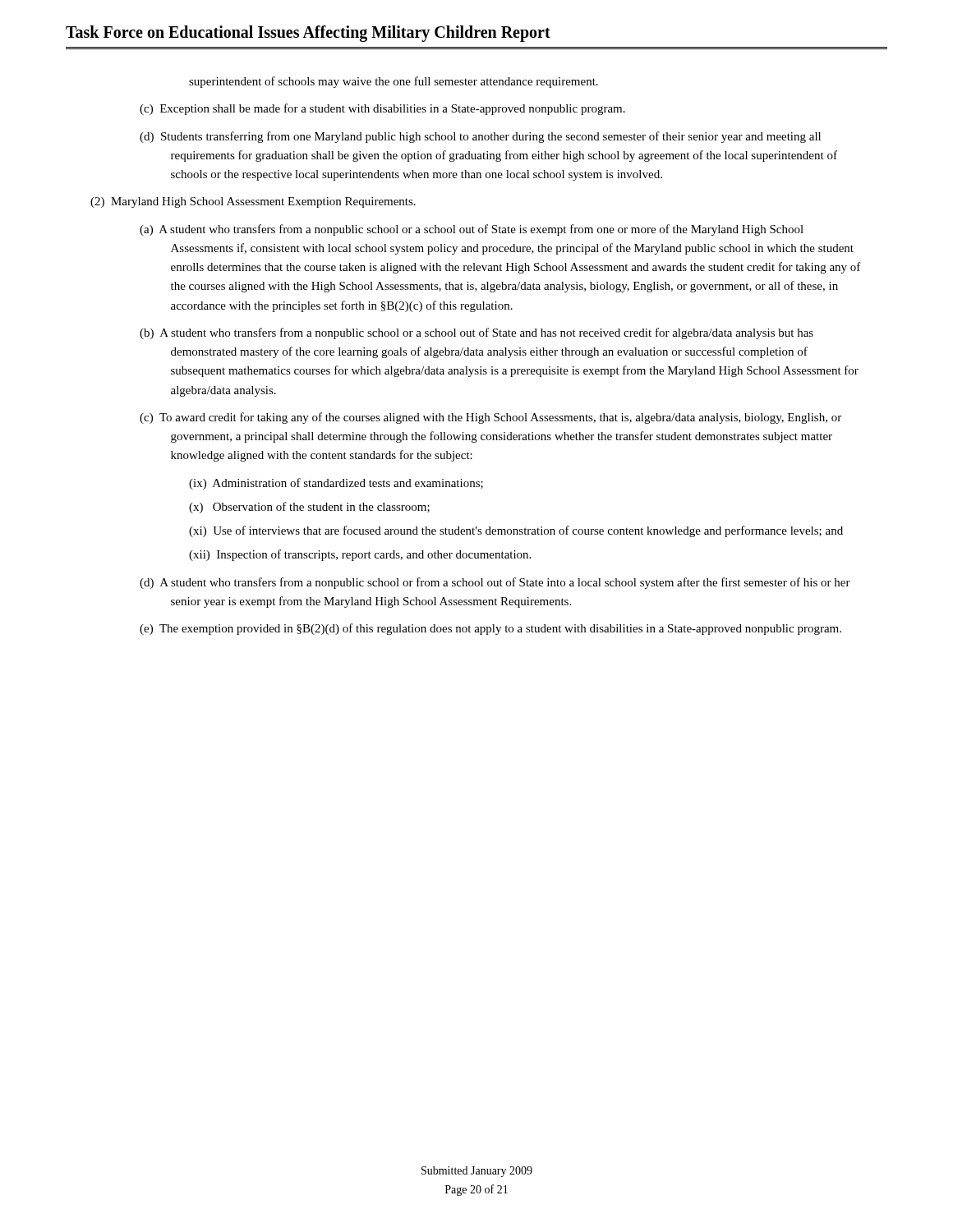953x1232 pixels.
Task: Select the list item containing "(x) Observation of the student in the"
Action: coord(309,508)
